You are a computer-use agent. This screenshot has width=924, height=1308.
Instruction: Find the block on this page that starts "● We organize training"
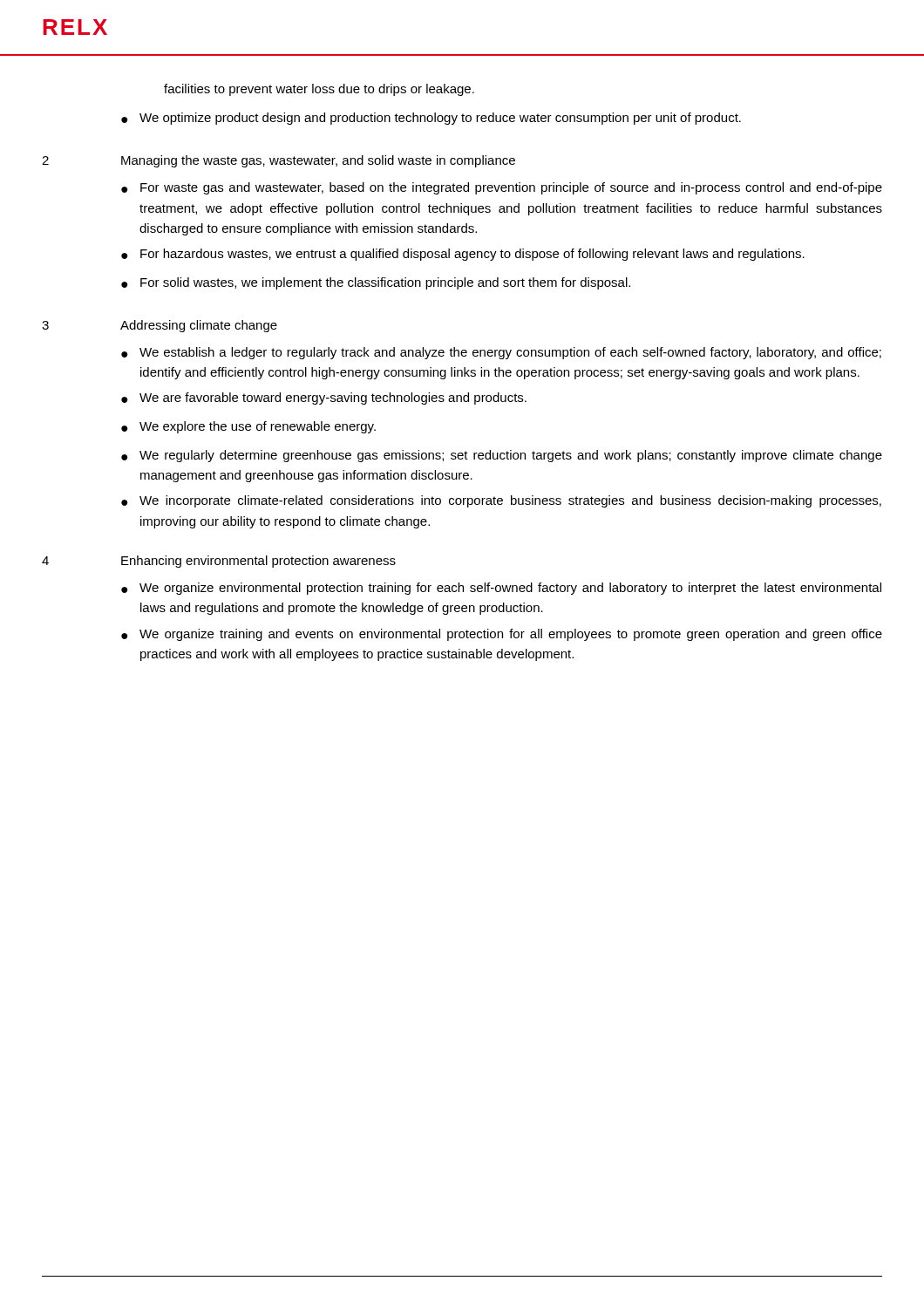[x=501, y=644]
